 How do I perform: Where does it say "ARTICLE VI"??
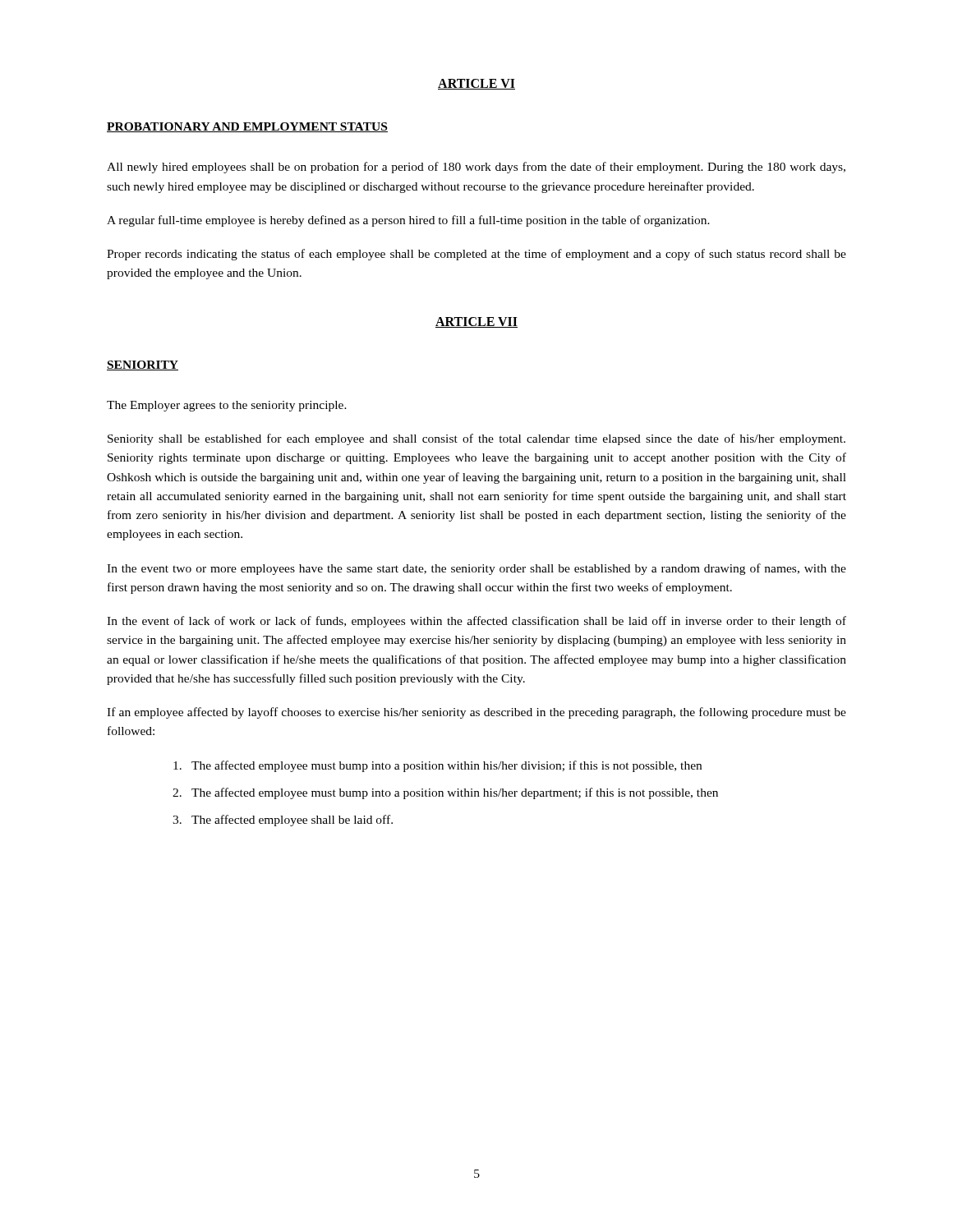tap(476, 84)
